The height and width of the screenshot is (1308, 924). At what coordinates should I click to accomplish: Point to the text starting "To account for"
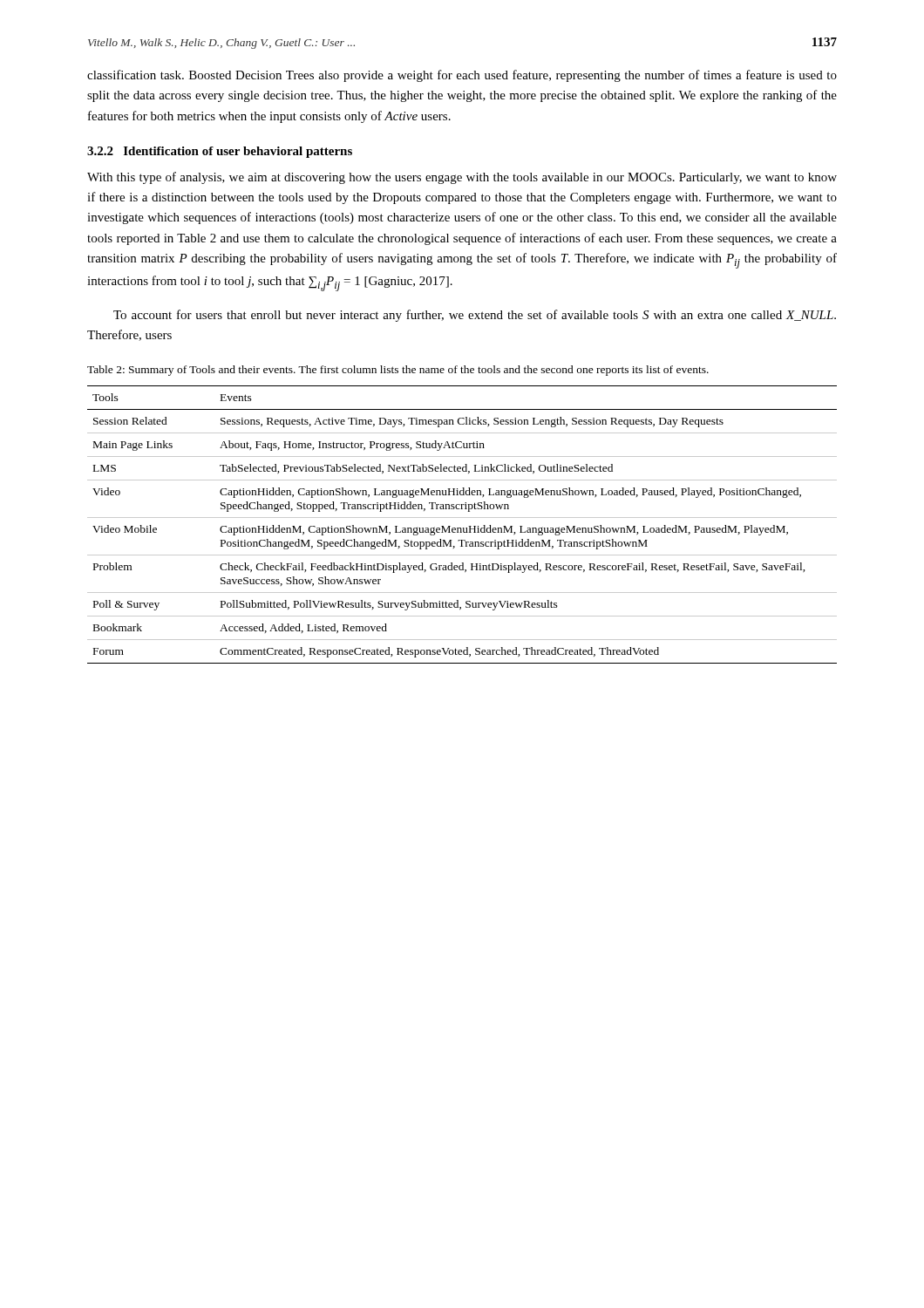(462, 325)
